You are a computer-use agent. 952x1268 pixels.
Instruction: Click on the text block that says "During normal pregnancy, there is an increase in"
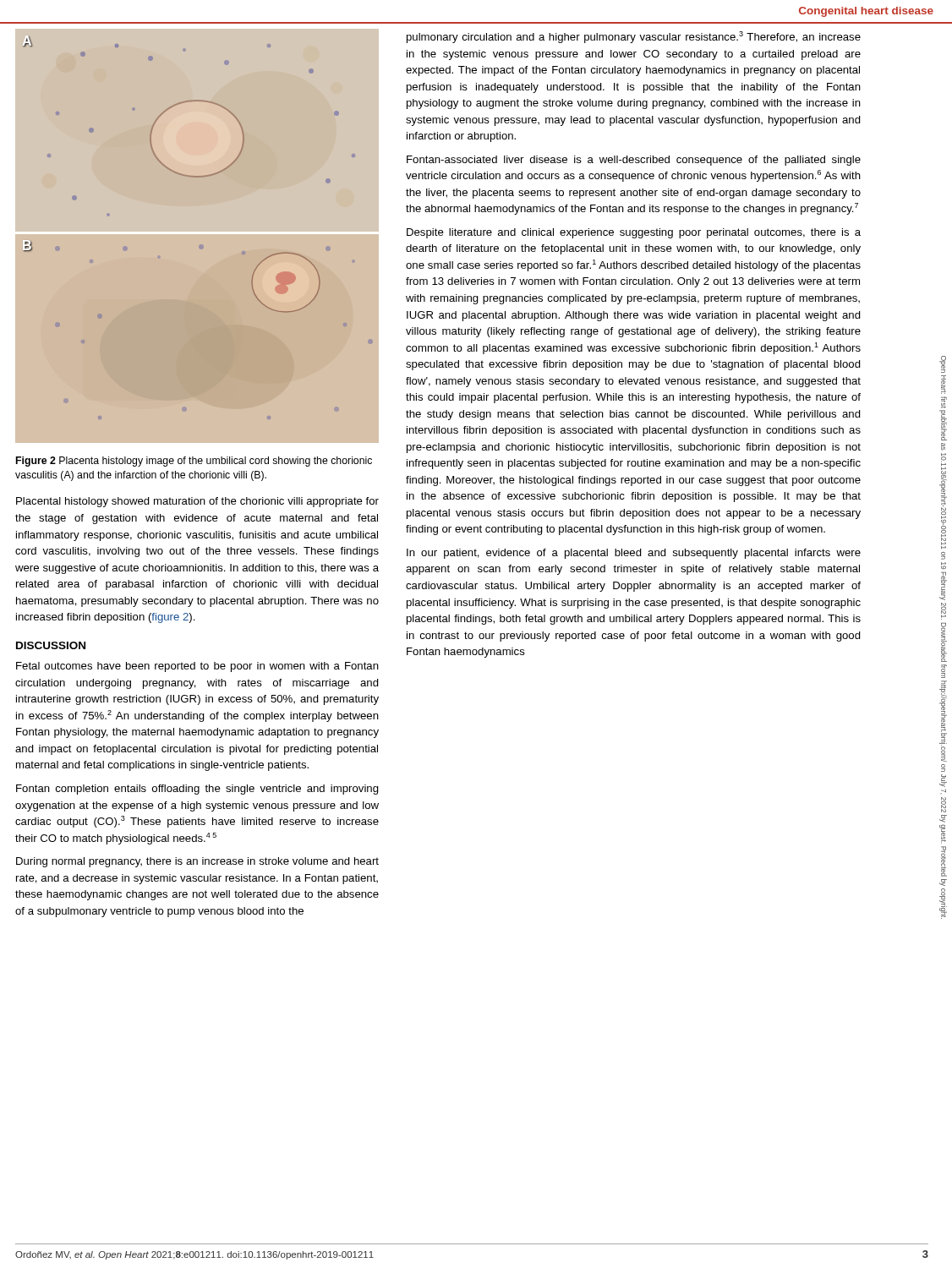click(197, 886)
